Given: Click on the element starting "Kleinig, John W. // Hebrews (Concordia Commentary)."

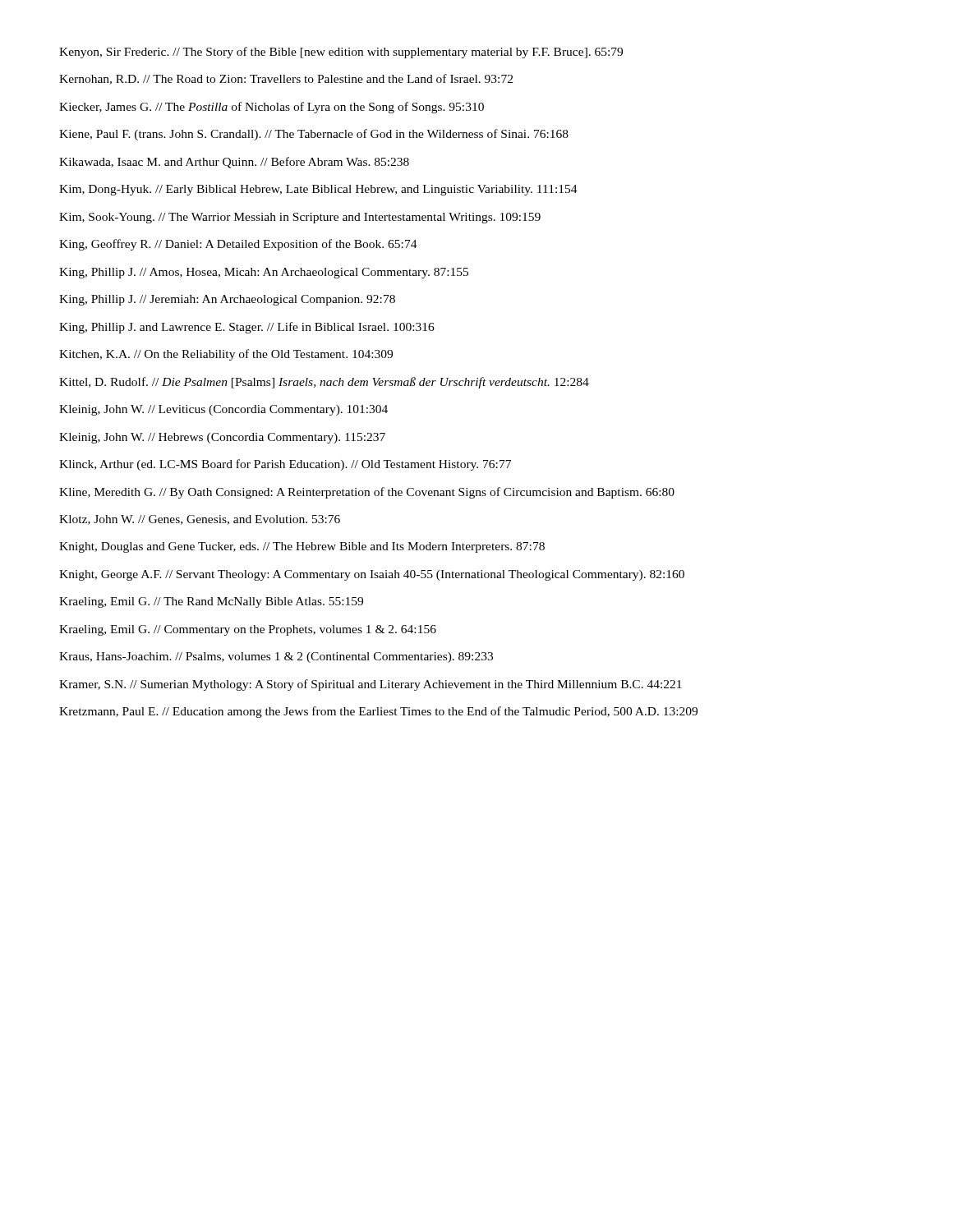Looking at the screenshot, I should pos(222,436).
